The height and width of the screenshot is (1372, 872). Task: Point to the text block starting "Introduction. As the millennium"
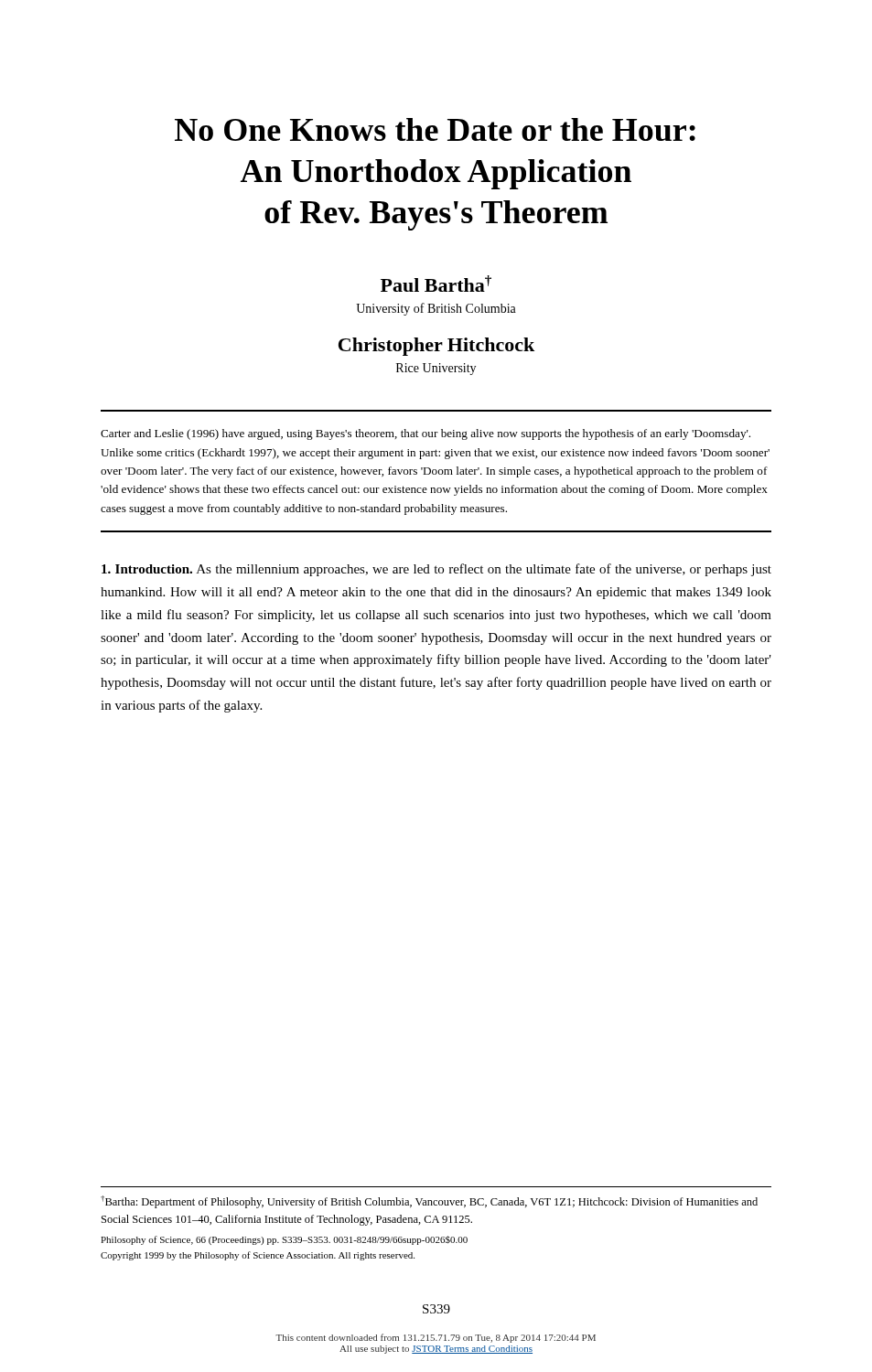tap(436, 637)
